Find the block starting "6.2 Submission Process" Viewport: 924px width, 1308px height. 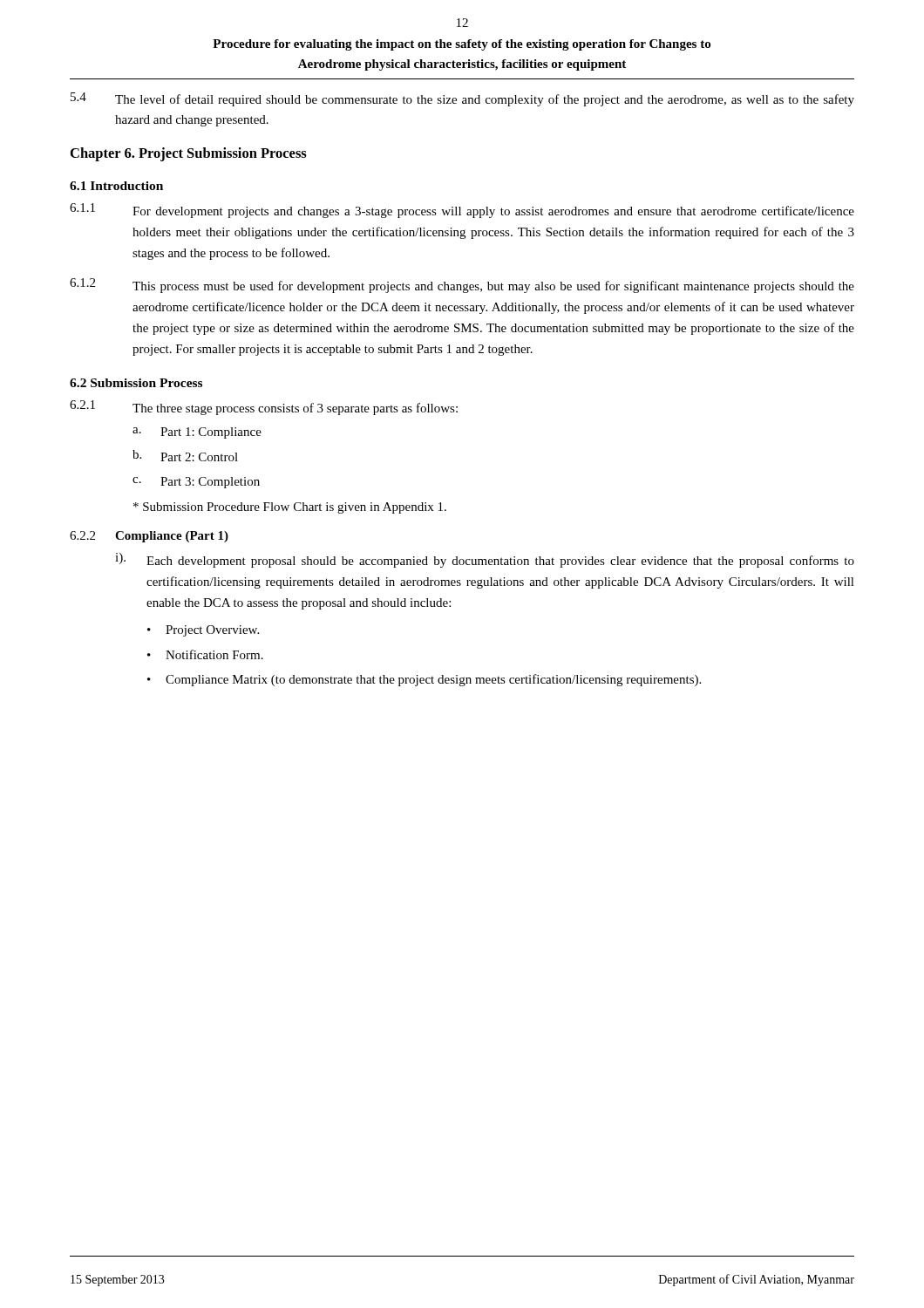pos(136,382)
